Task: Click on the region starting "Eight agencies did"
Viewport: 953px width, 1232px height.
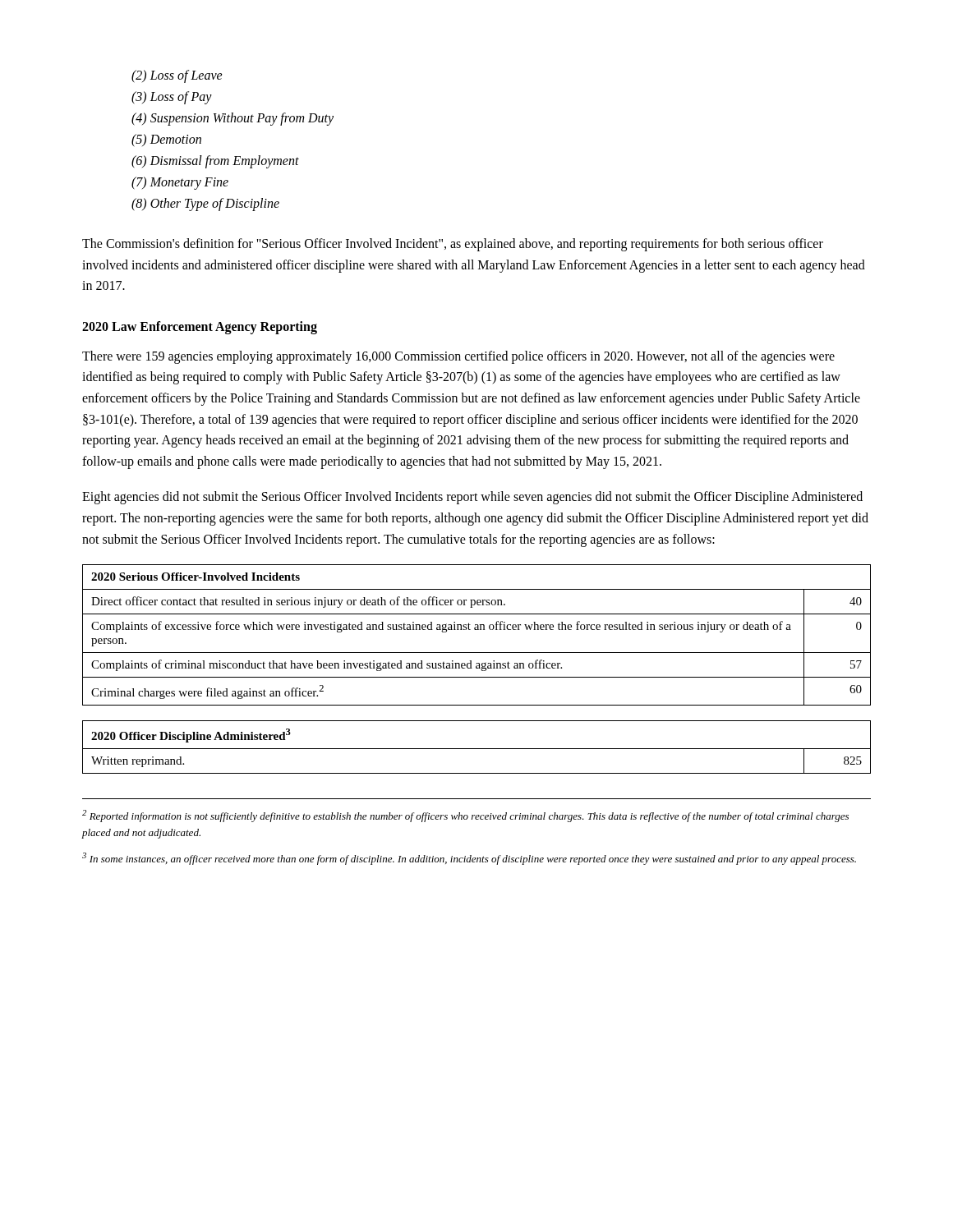Action: (x=475, y=518)
